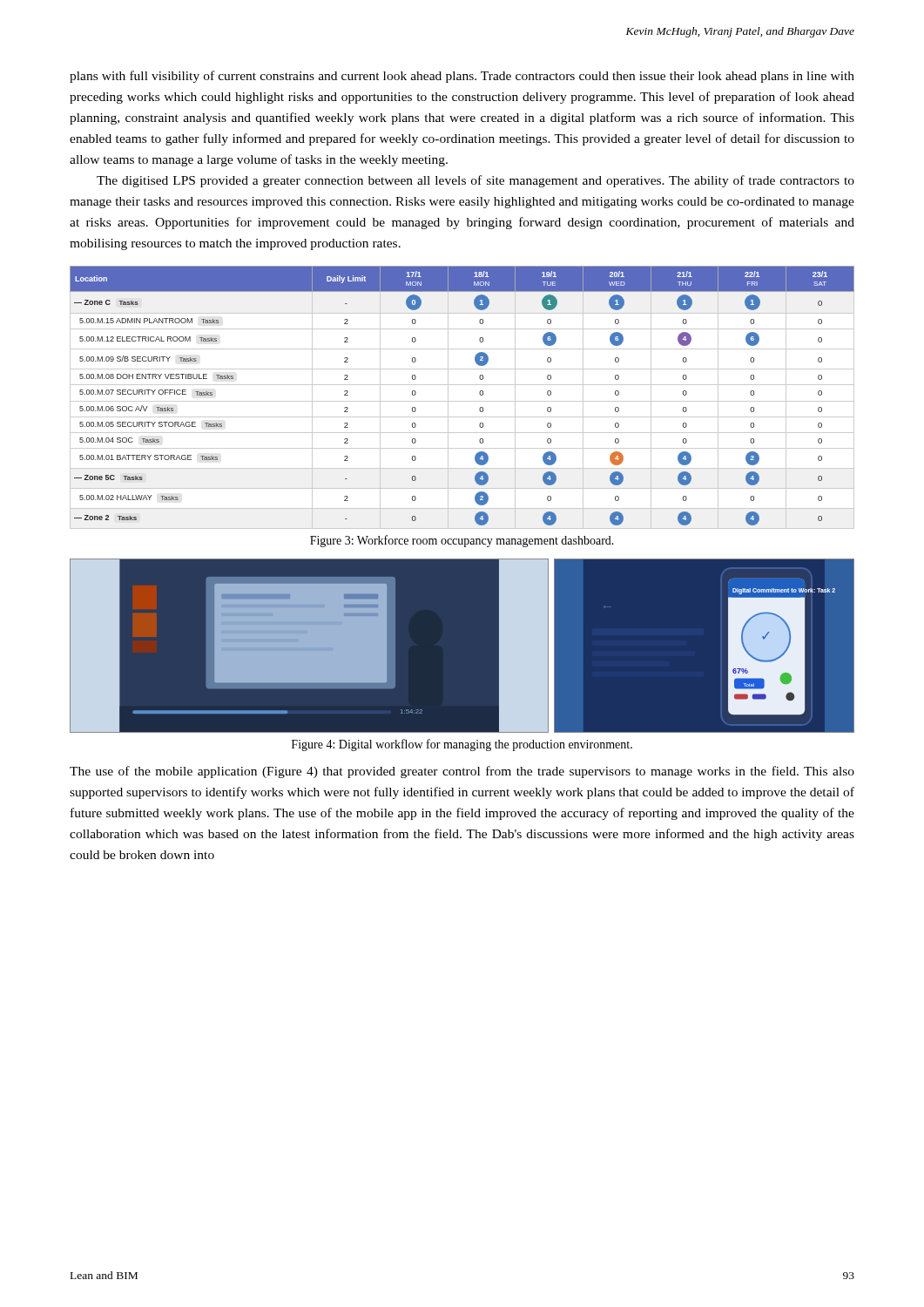Click on the screenshot

point(462,397)
